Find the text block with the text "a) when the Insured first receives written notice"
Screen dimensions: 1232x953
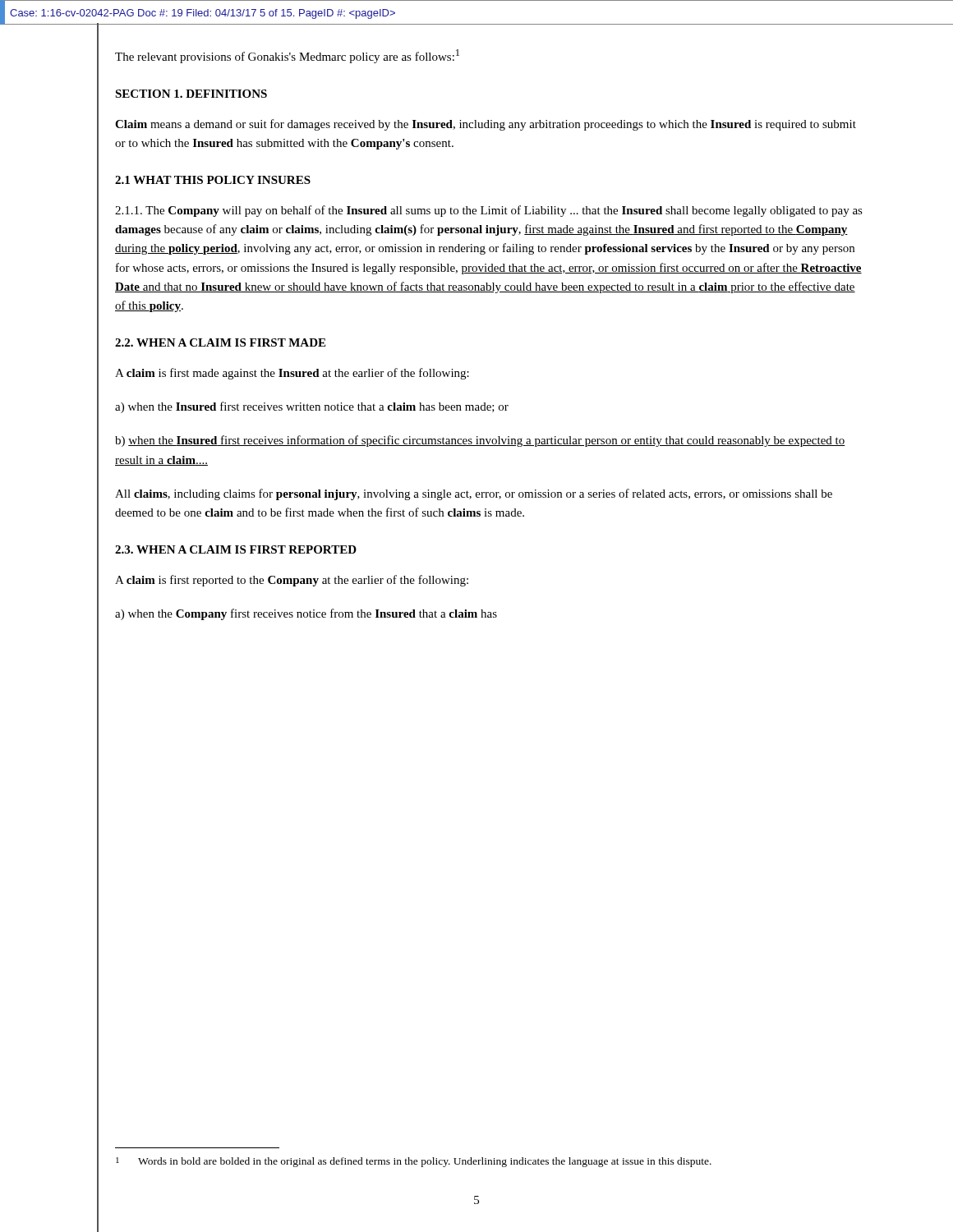click(x=312, y=407)
